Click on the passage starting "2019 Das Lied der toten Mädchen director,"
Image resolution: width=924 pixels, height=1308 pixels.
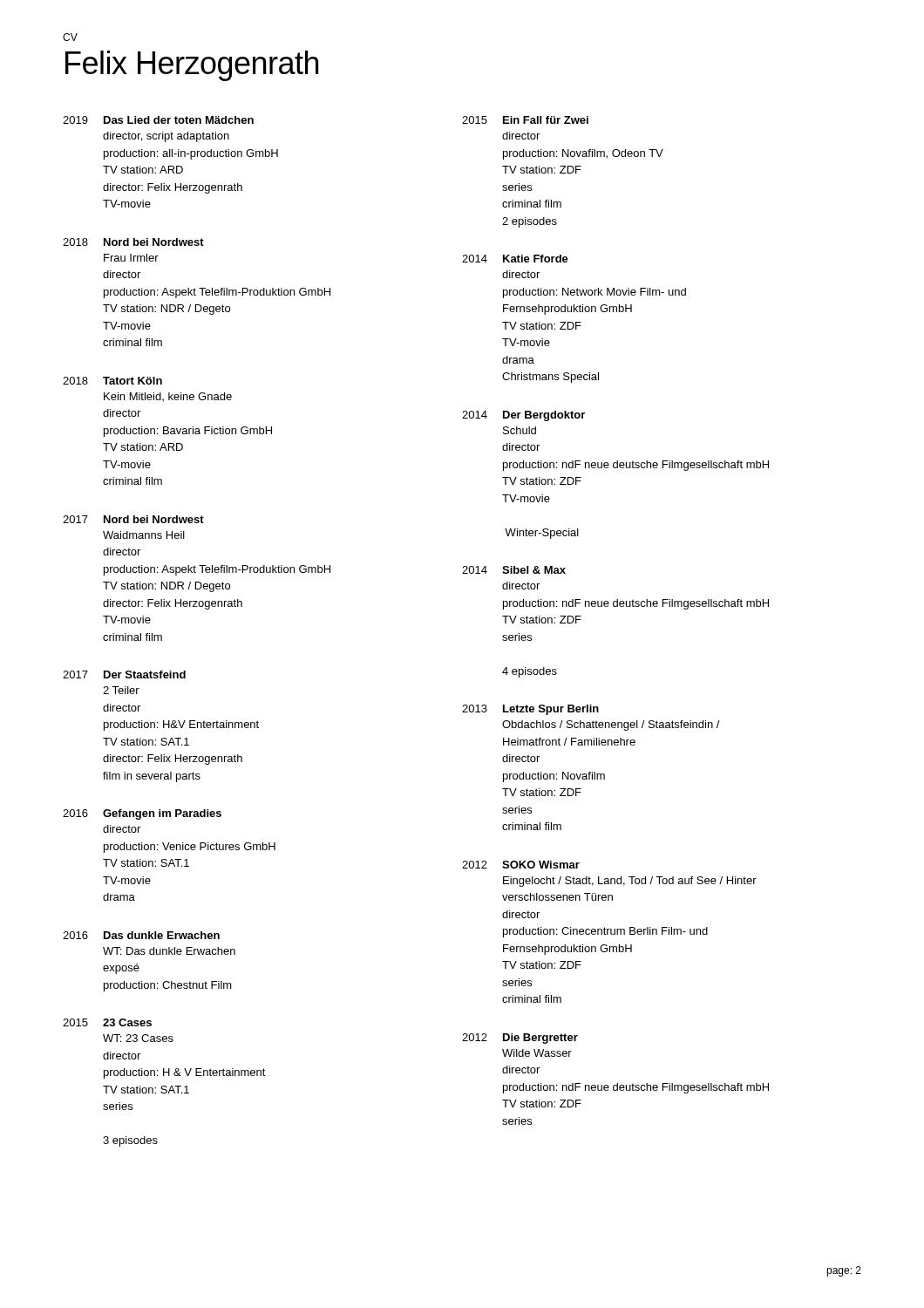coord(262,163)
